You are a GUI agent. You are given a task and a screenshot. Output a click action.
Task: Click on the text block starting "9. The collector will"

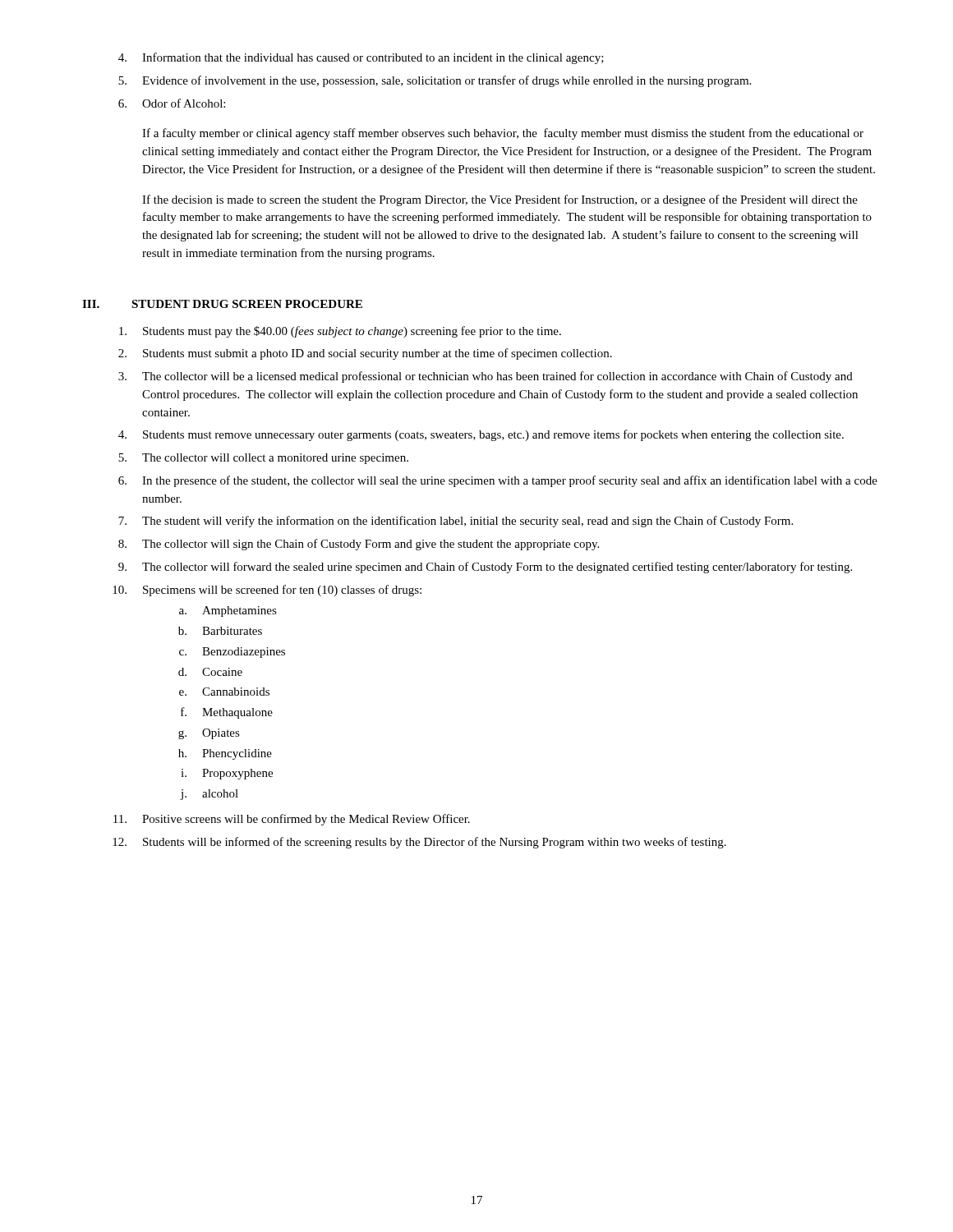point(481,567)
